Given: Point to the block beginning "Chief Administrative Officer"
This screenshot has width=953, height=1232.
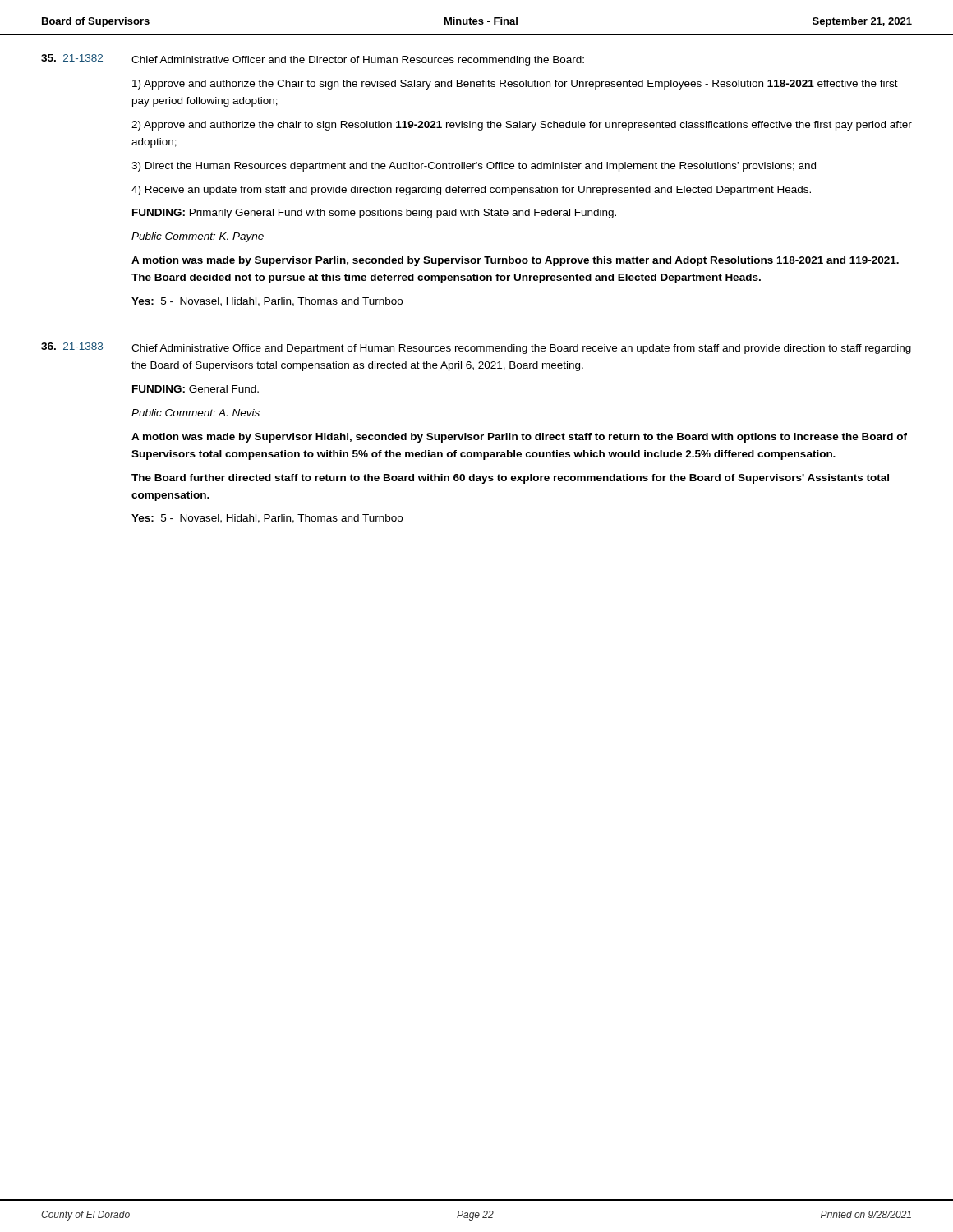Looking at the screenshot, I should click(522, 181).
